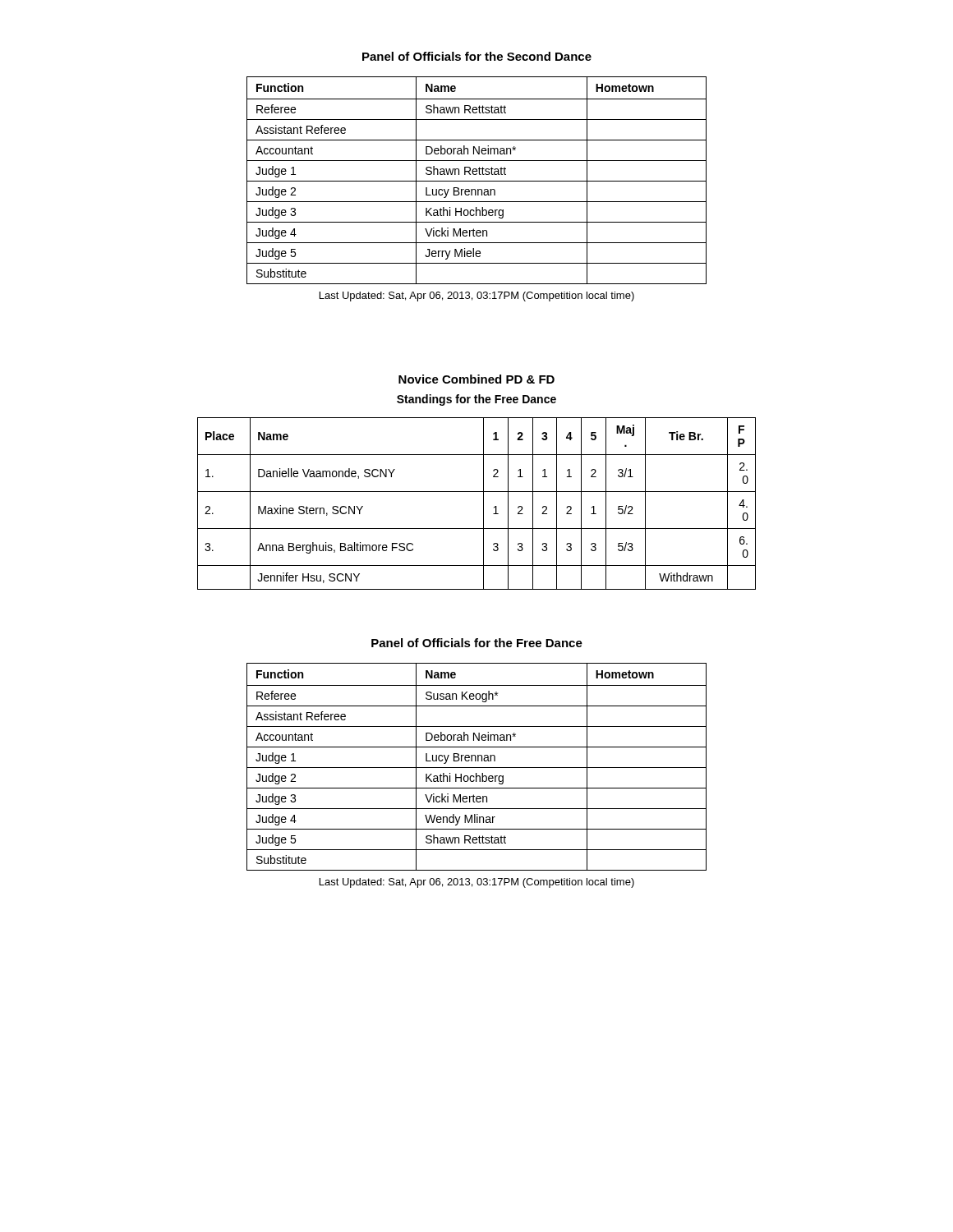
Task: Find the block starting "Standings for the Free Dance"
Action: pos(476,399)
